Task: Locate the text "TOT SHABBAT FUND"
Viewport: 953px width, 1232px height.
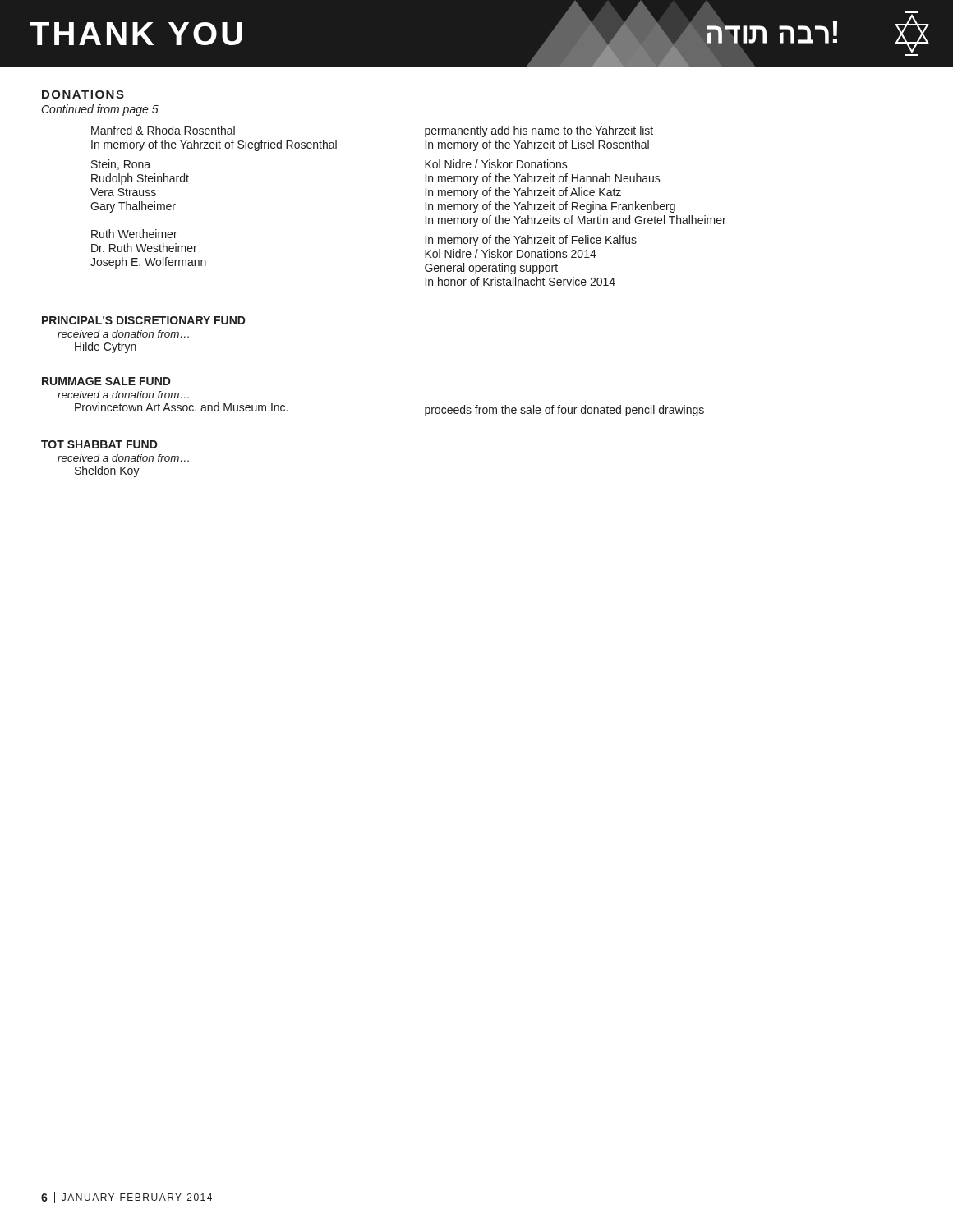Action: (99, 444)
